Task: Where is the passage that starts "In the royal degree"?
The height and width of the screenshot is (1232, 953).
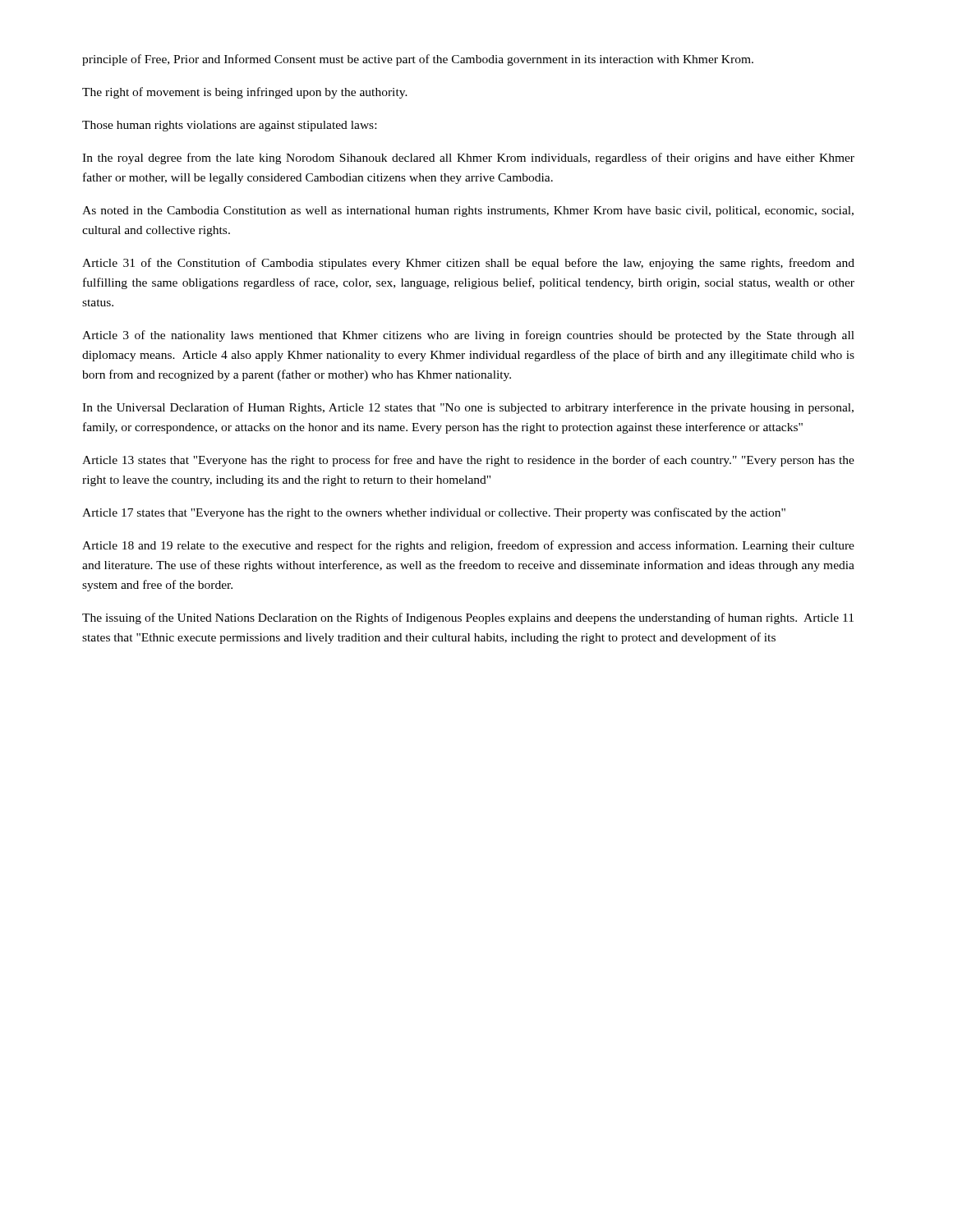Action: coord(468,167)
